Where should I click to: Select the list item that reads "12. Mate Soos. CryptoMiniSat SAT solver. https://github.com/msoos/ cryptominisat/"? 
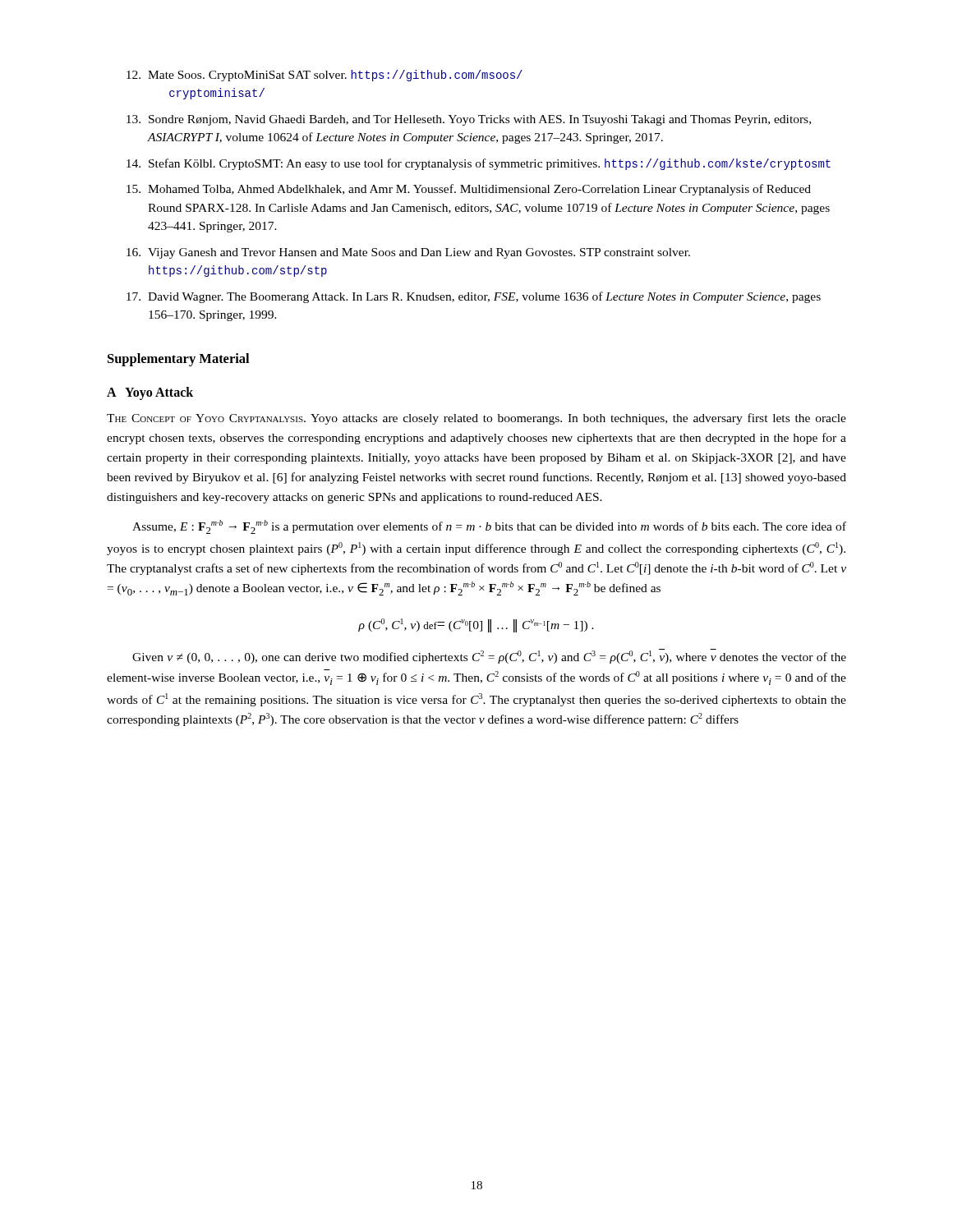pyautogui.click(x=476, y=84)
